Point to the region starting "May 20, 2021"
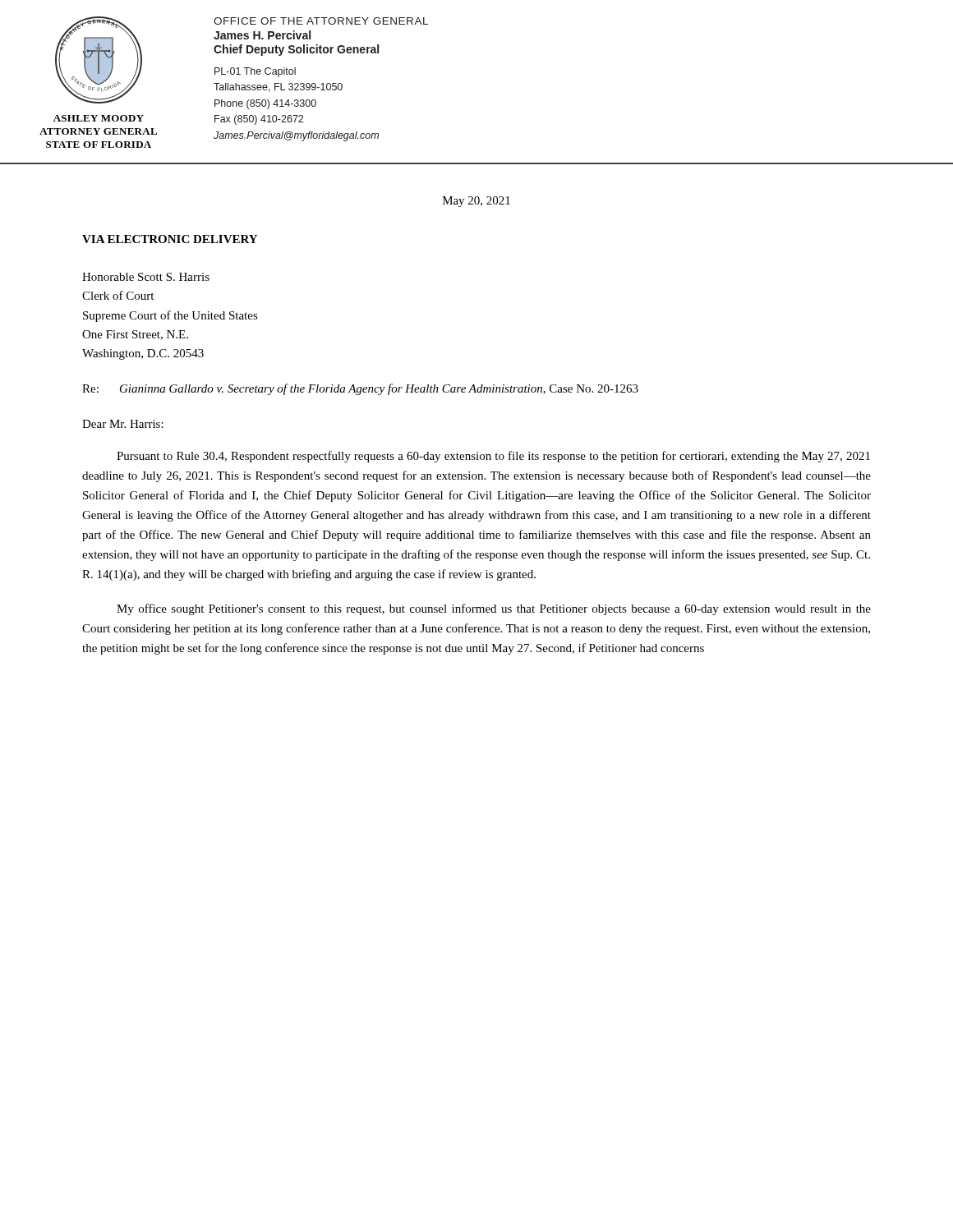Image resolution: width=953 pixels, height=1232 pixels. (476, 200)
